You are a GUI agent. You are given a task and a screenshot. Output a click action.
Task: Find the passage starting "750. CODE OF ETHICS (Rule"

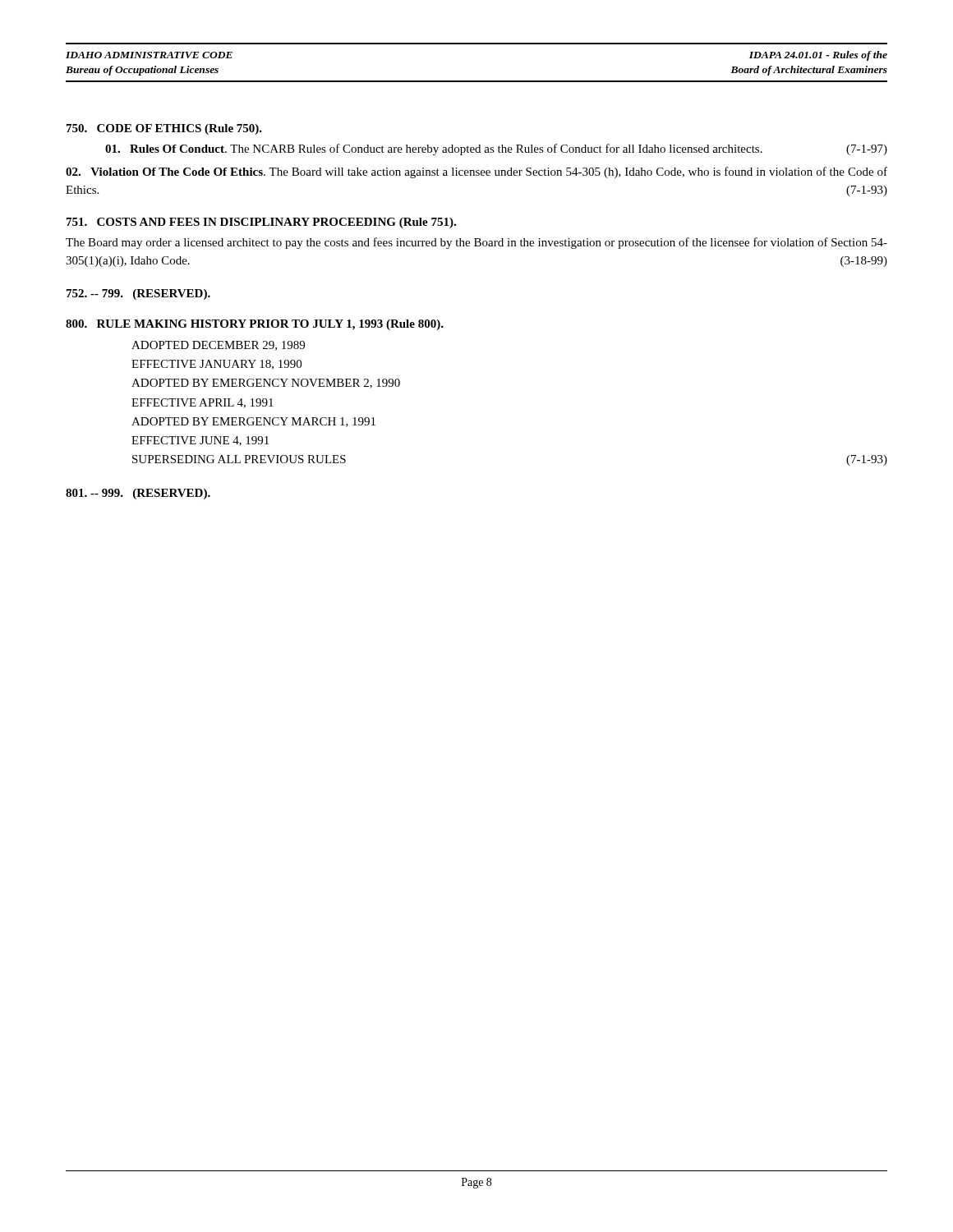tap(164, 128)
